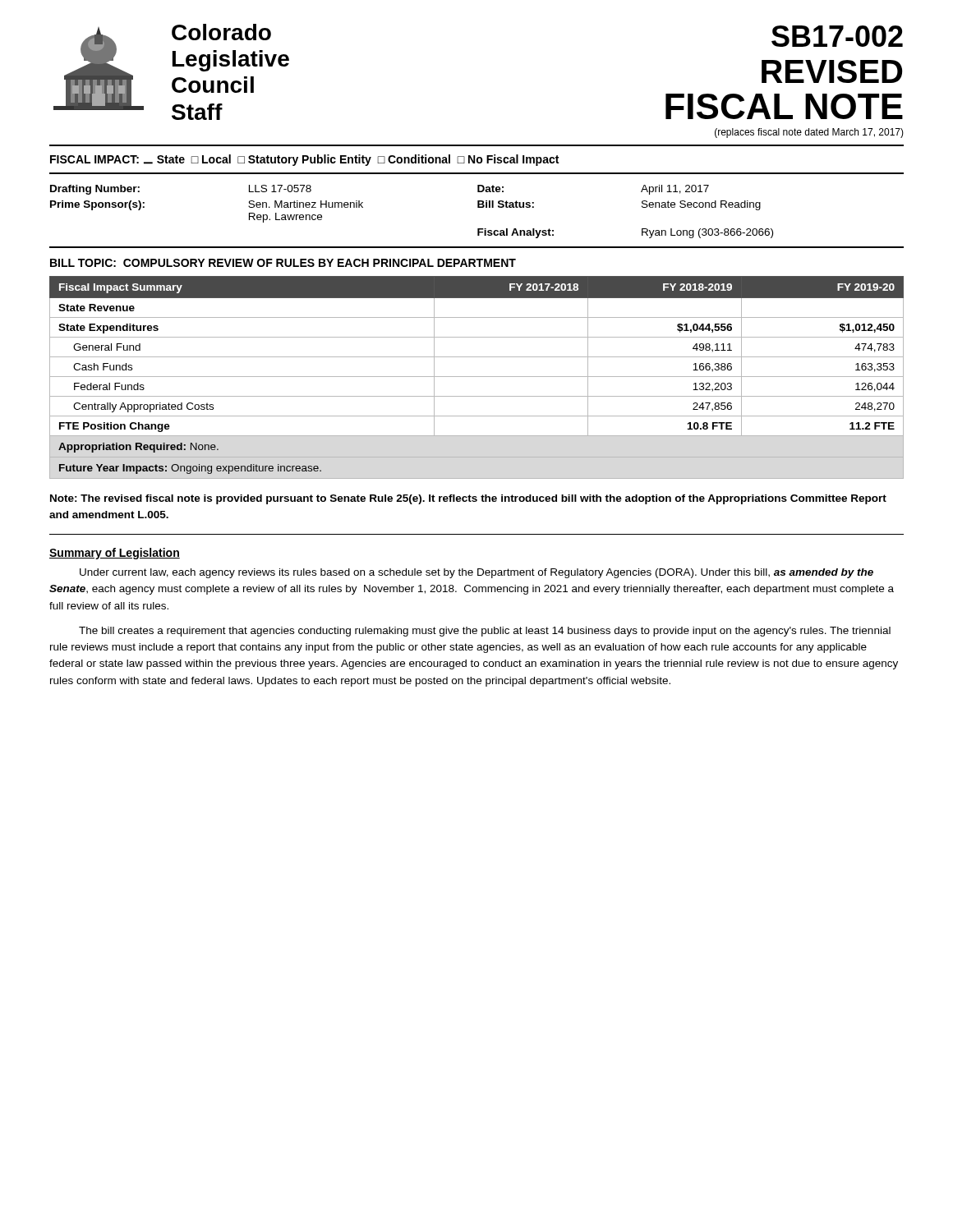Image resolution: width=953 pixels, height=1232 pixels.
Task: Locate the text block starting "BILL TOPIC: COMPULSORY REVIEW"
Action: click(x=283, y=263)
